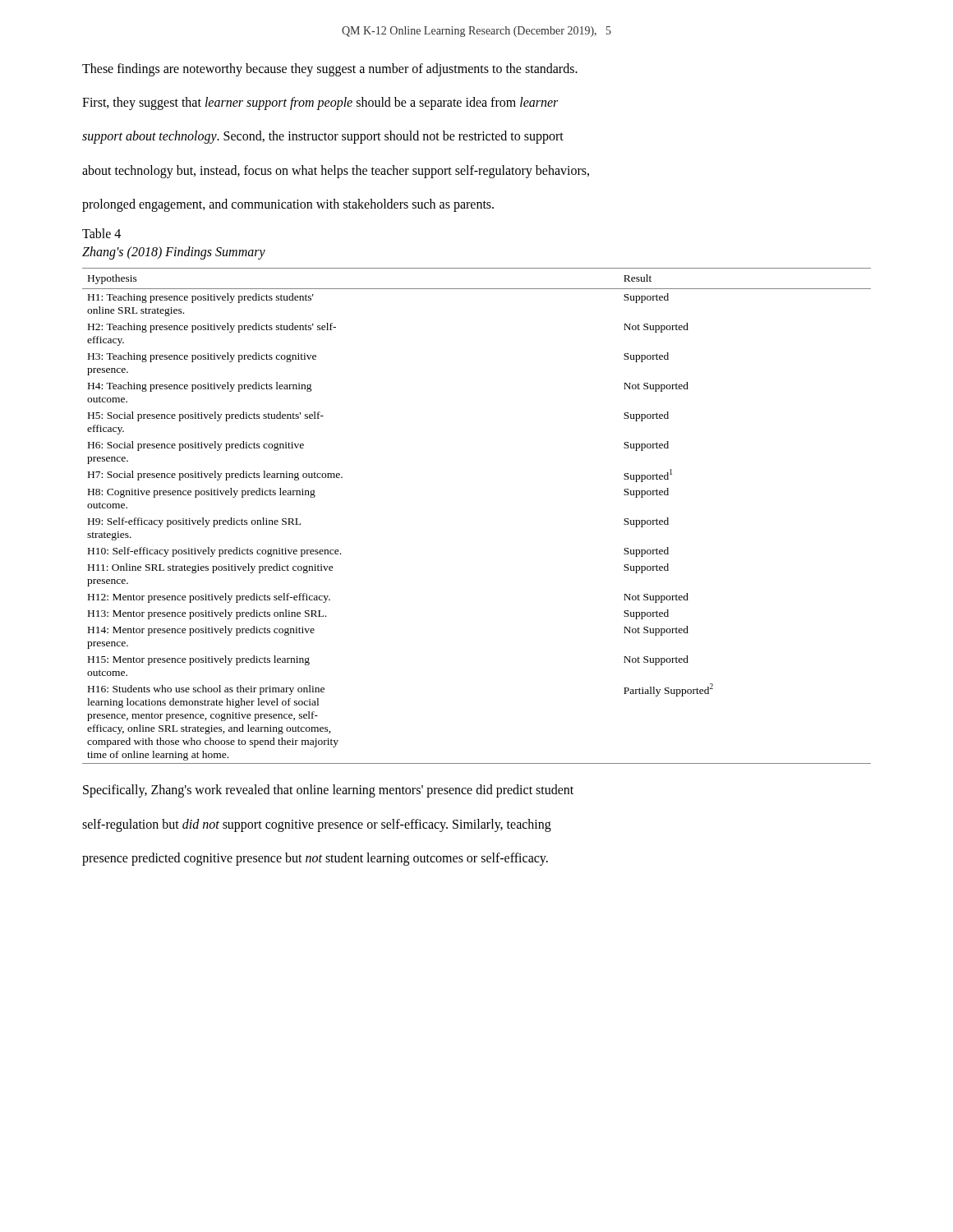Navigate to the element starting "about technology but, instead, focus on what helps"
The image size is (953, 1232).
336,170
